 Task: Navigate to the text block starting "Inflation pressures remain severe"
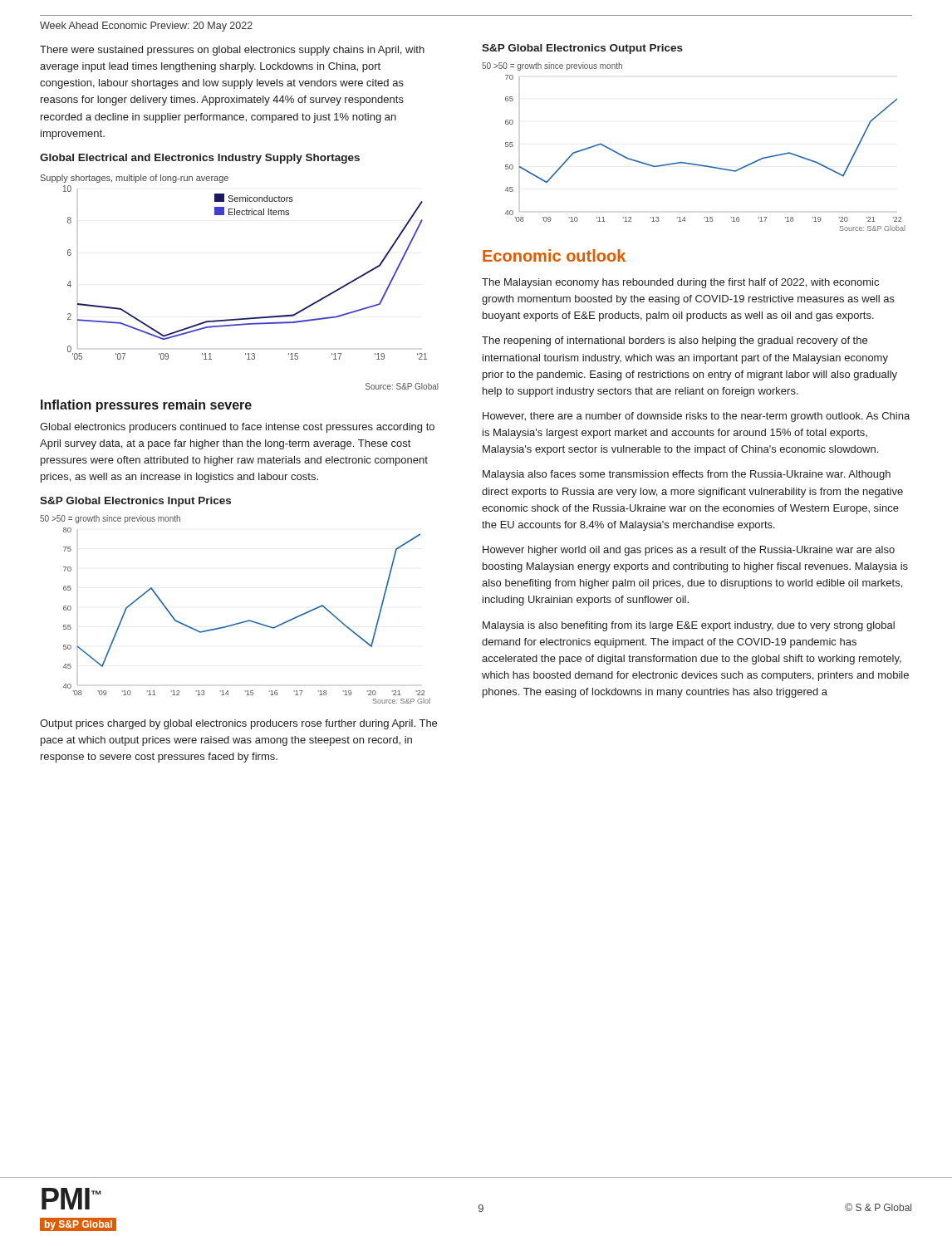[x=146, y=405]
